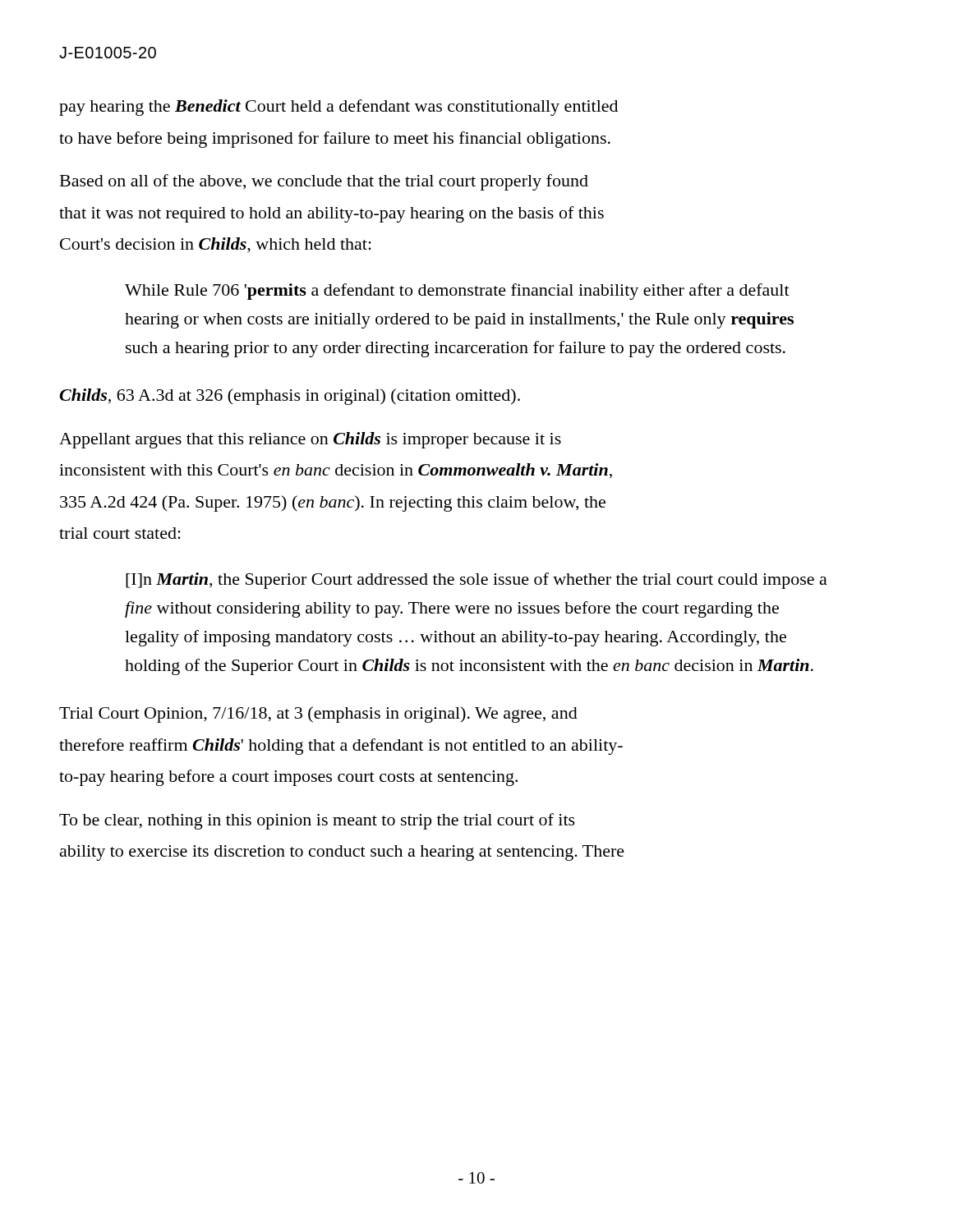This screenshot has width=953, height=1232.
Task: Point to the text starting "Trial Court Opinion,"
Action: (x=476, y=745)
